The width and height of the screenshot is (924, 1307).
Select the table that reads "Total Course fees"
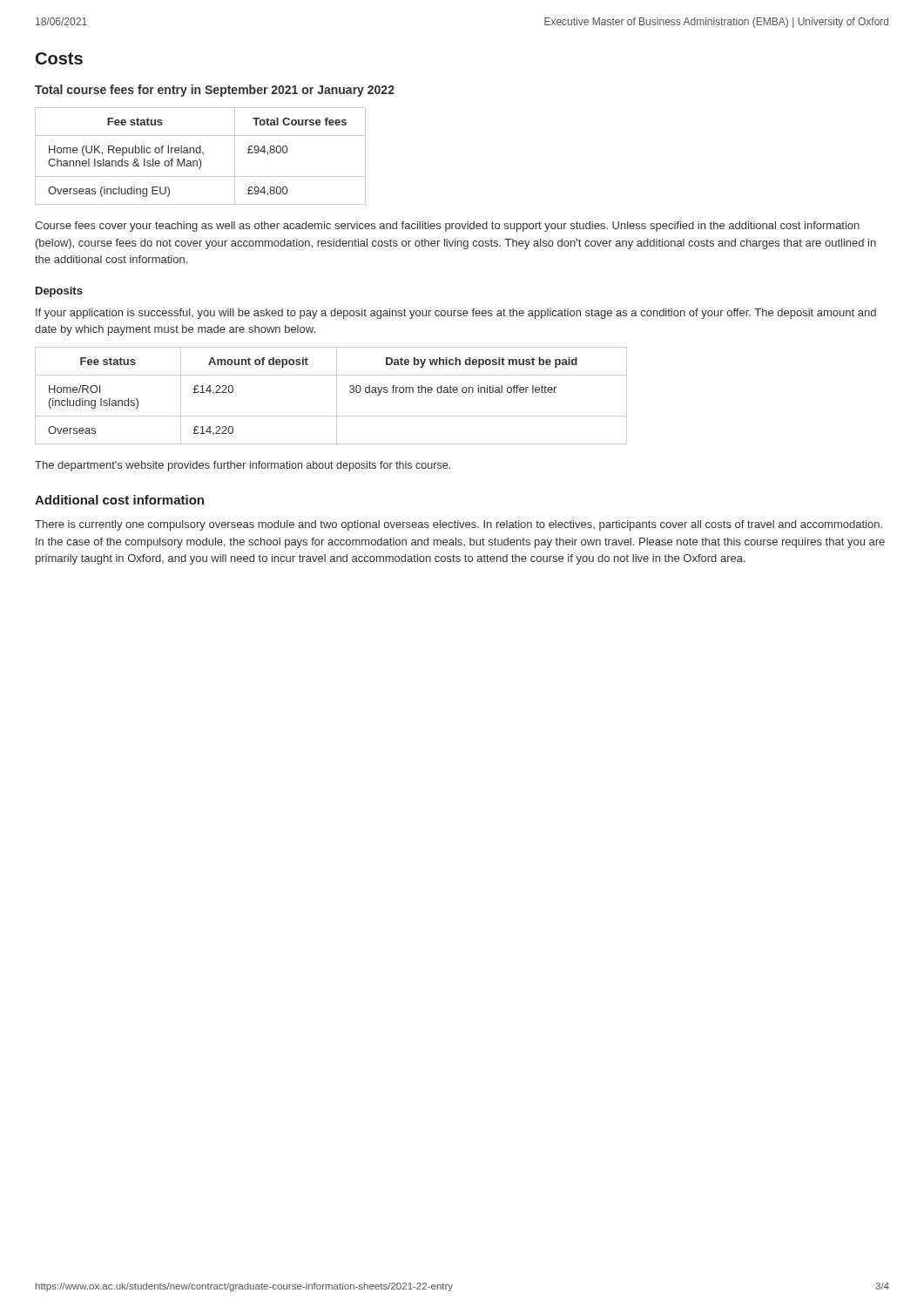point(462,156)
